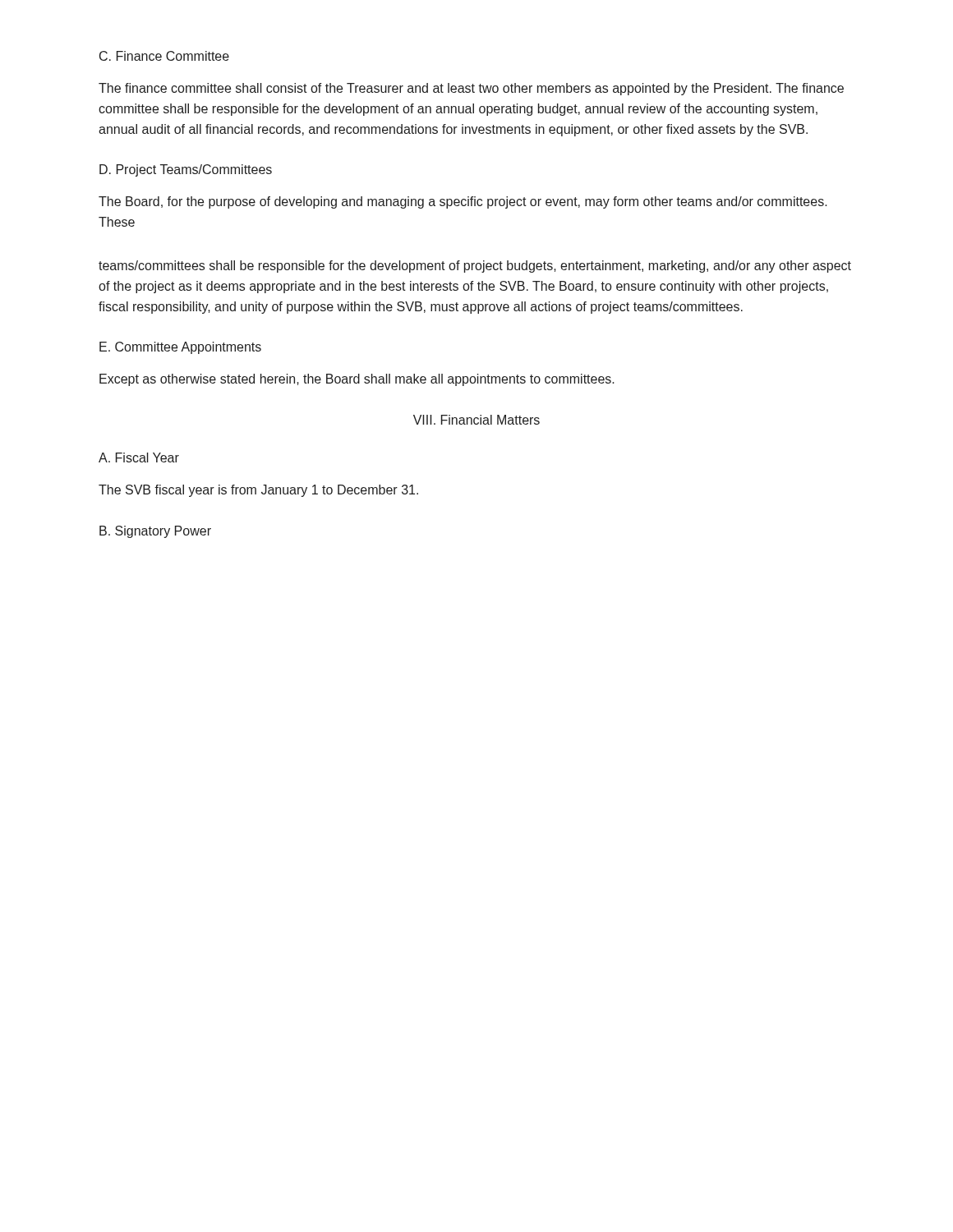
Task: Where does it say "E. Committee Appointments"?
Action: pyautogui.click(x=180, y=347)
